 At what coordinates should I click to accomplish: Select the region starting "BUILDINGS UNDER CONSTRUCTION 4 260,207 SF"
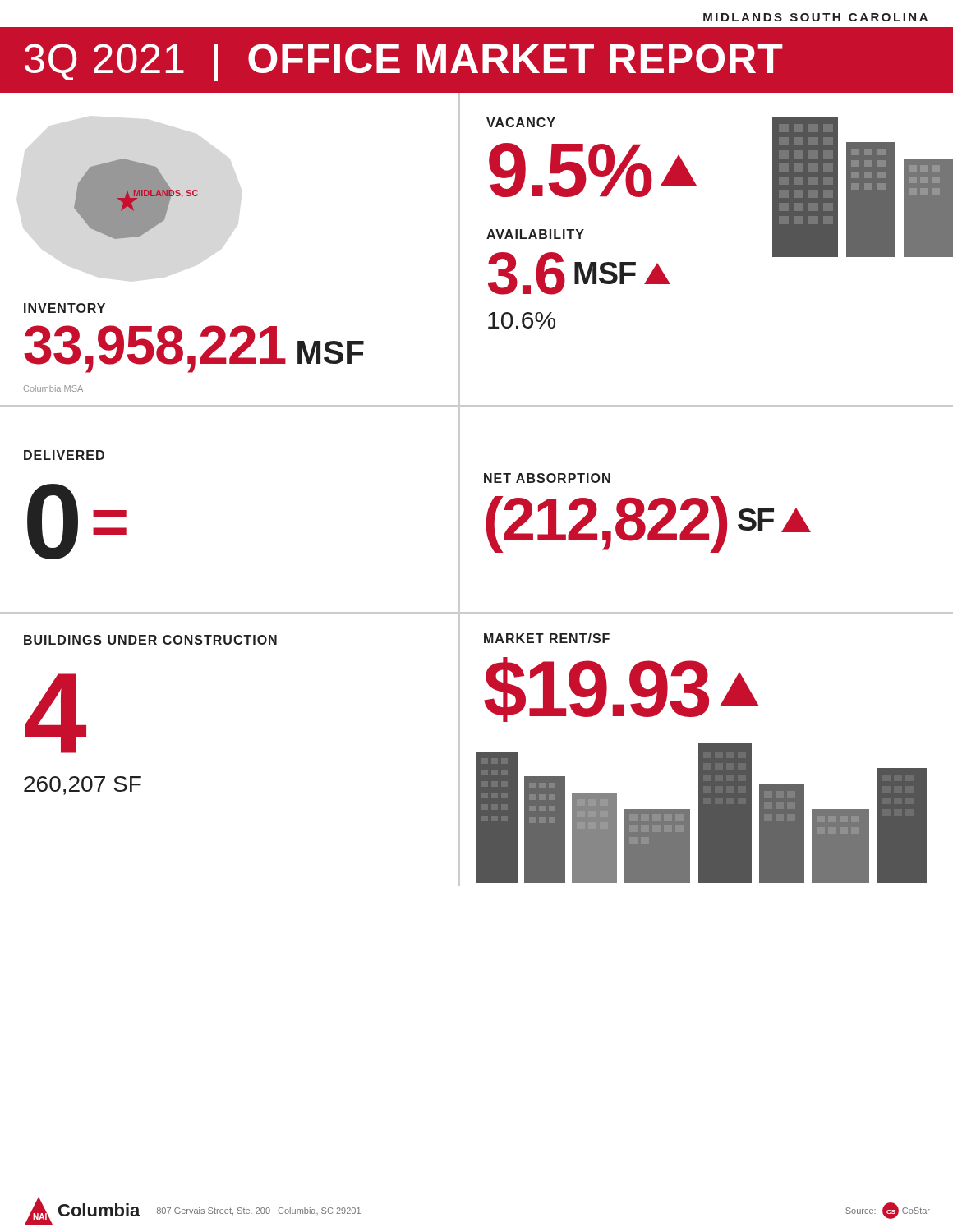coord(150,640)
